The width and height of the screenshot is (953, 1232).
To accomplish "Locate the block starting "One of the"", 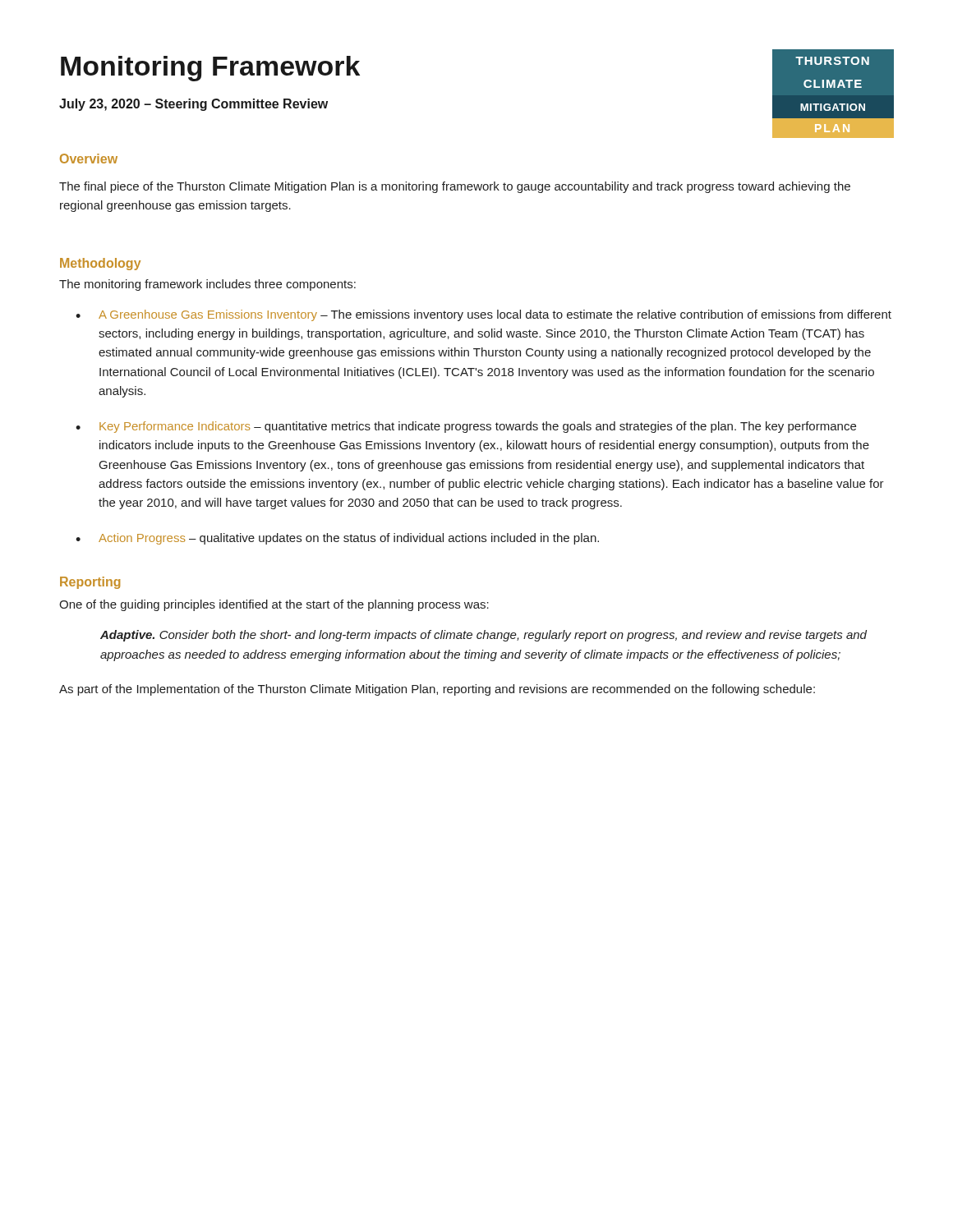I will click(x=274, y=604).
